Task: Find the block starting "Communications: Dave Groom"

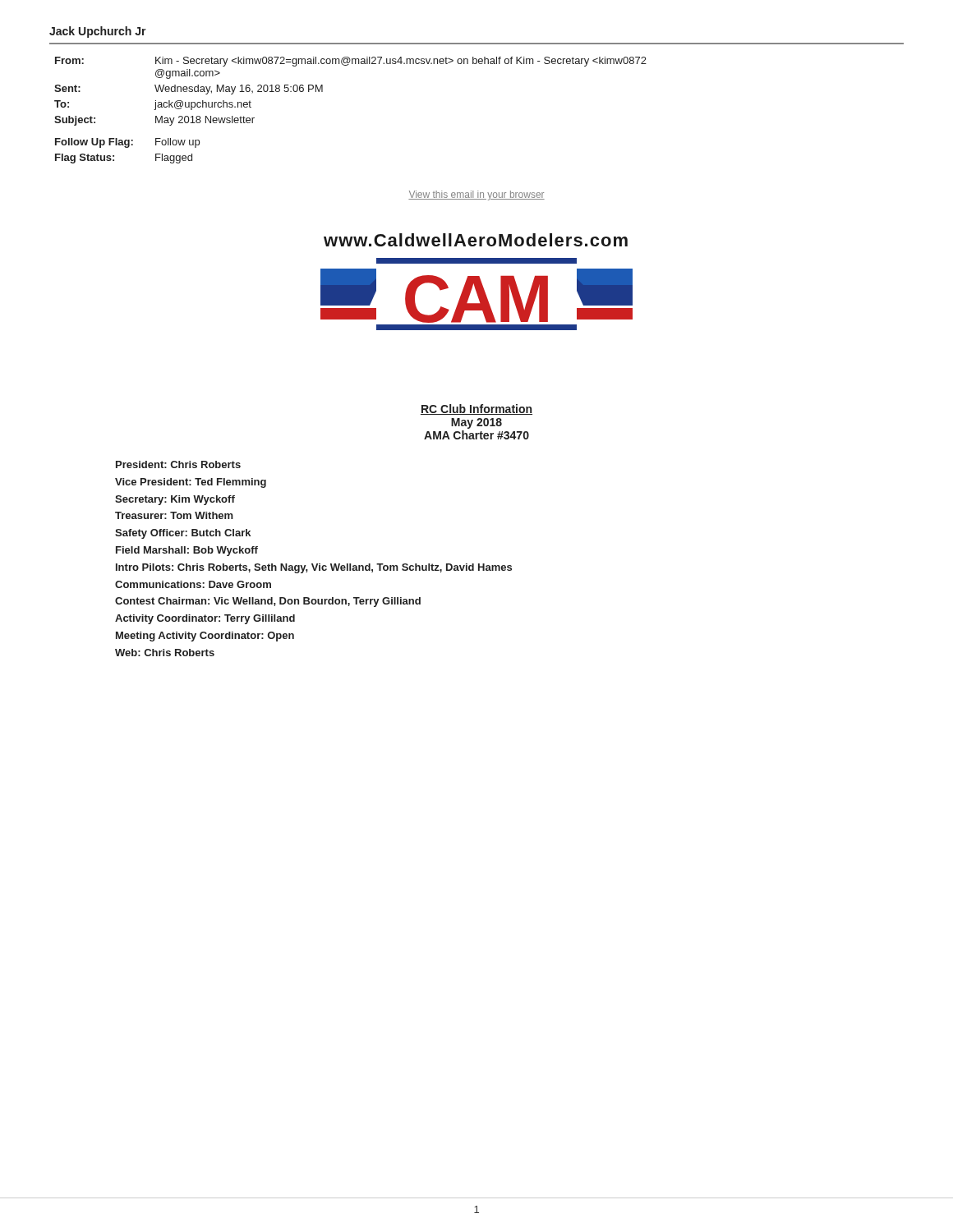Action: tap(193, 584)
